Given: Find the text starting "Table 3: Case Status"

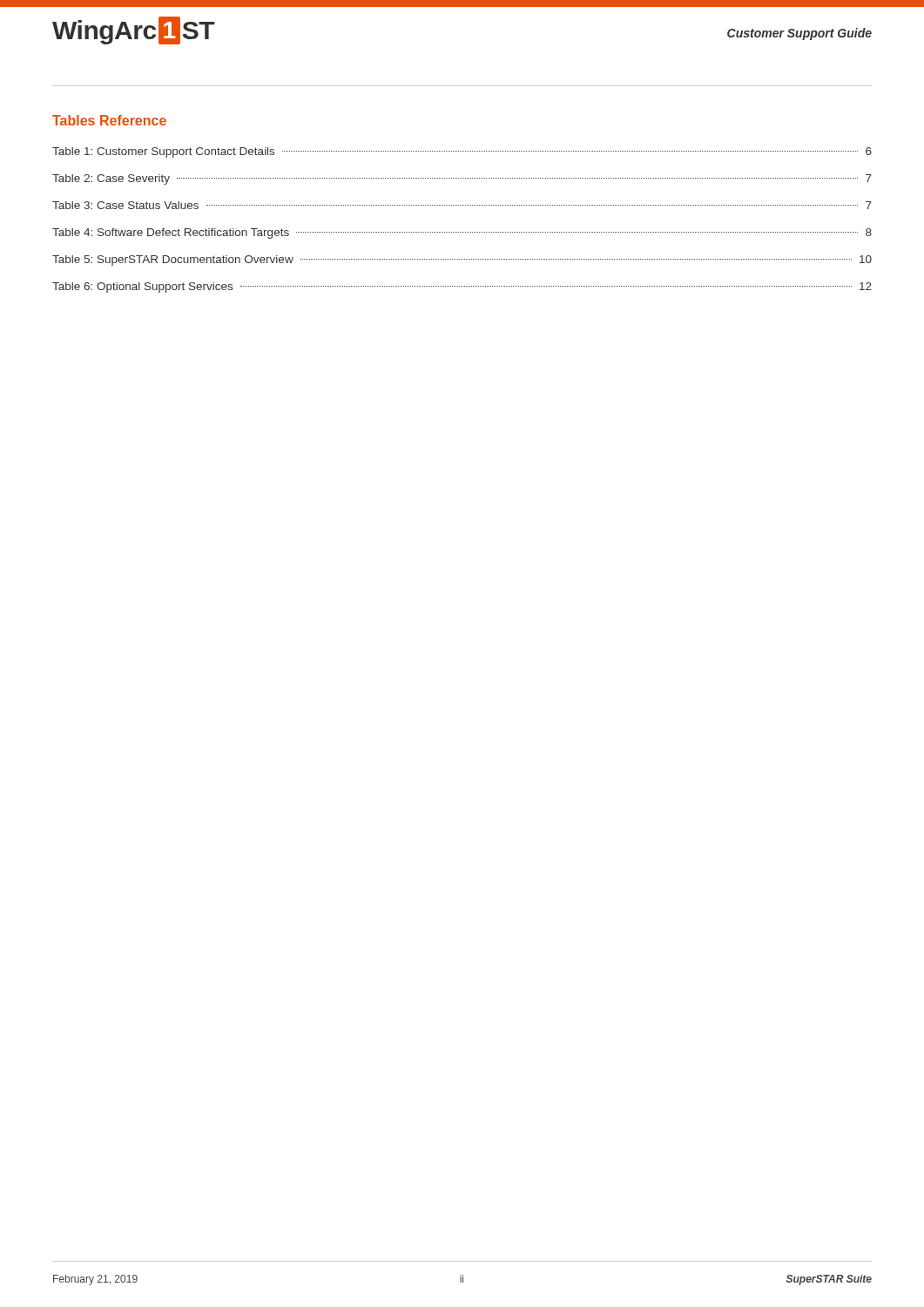Looking at the screenshot, I should click(x=462, y=205).
